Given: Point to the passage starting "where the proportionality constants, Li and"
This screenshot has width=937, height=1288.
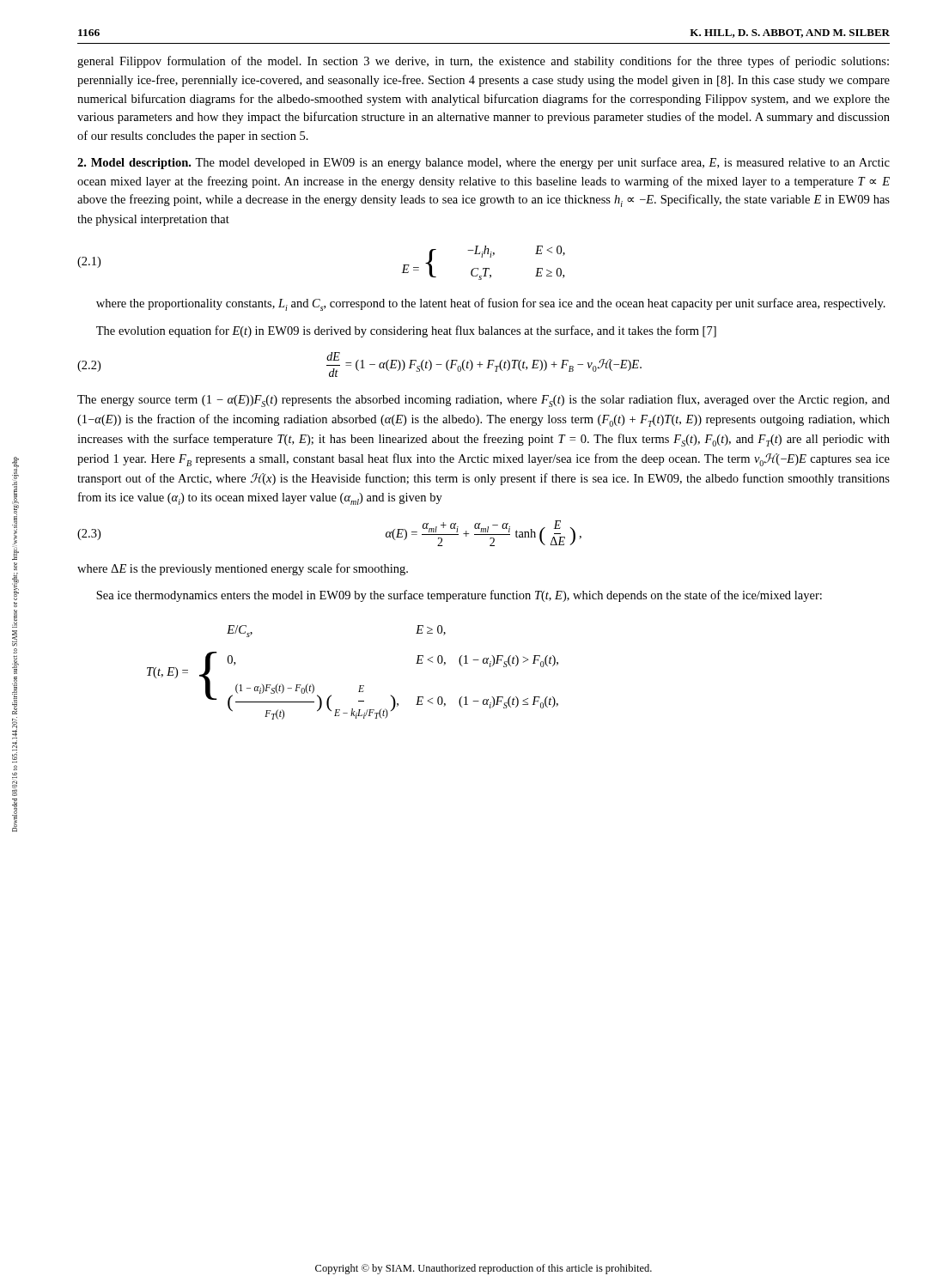Looking at the screenshot, I should (484, 304).
